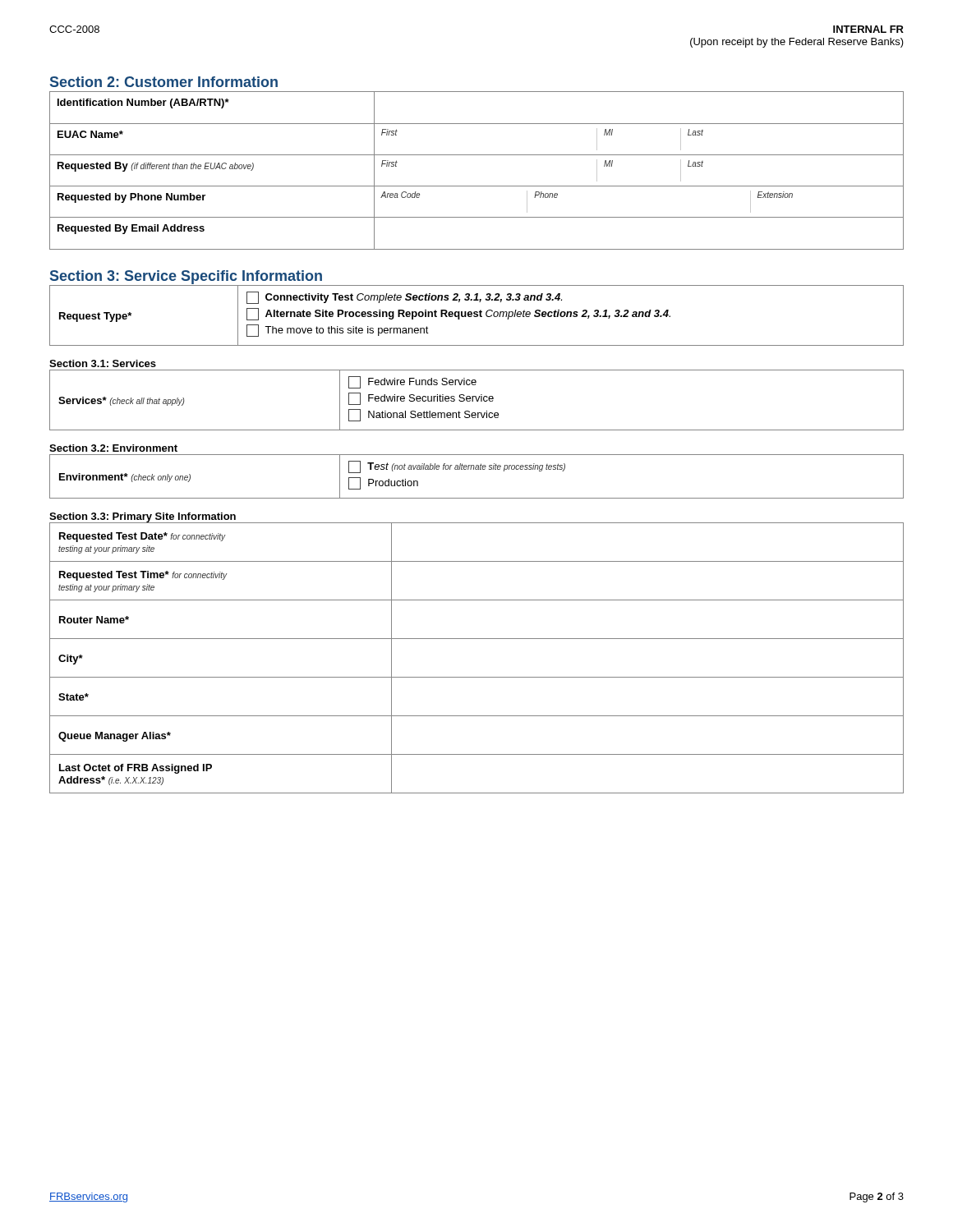This screenshot has height=1232, width=953.
Task: Locate the table with the text "Environment * (check"
Action: coord(476,476)
